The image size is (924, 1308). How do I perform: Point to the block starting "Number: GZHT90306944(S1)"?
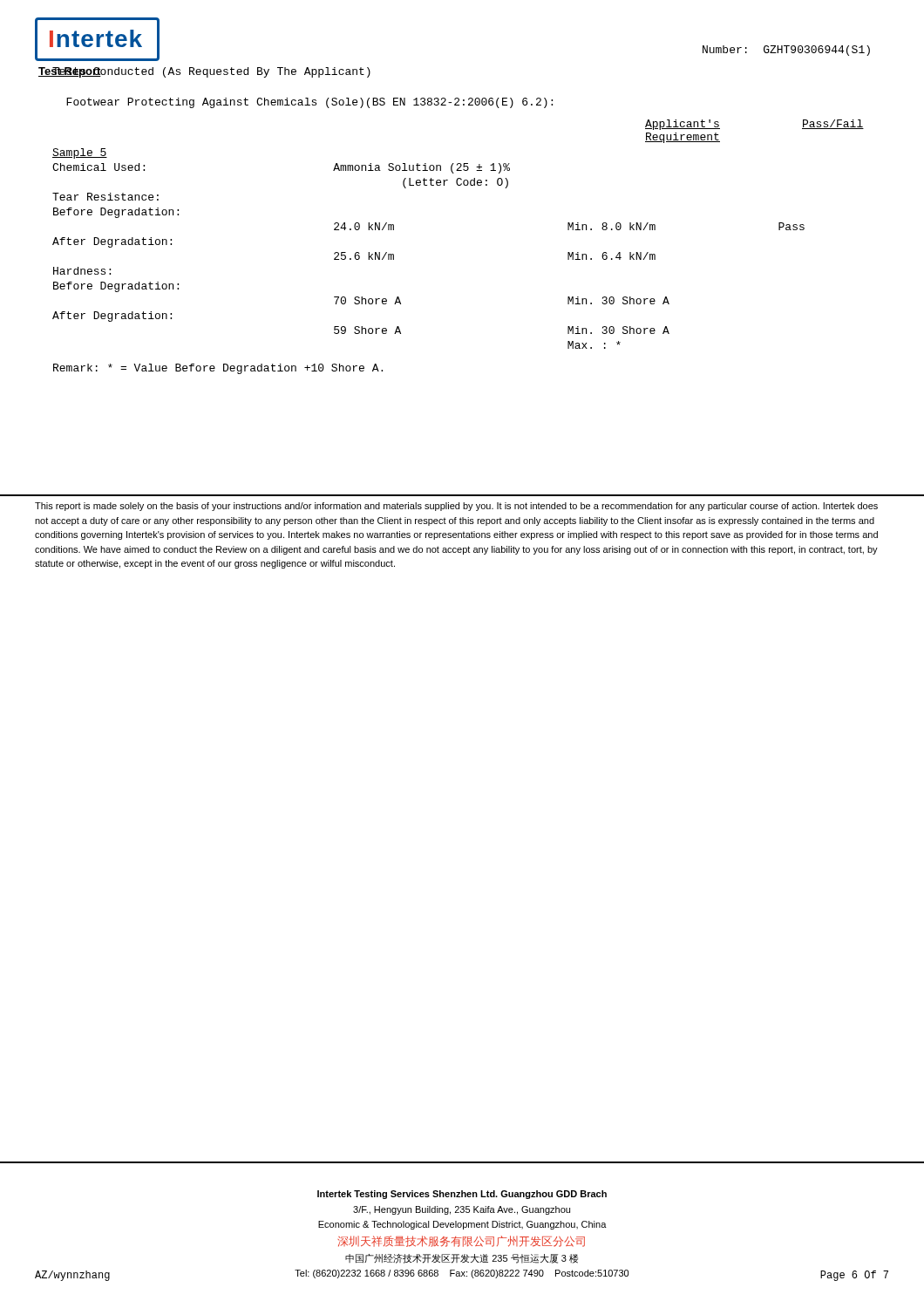pyautogui.click(x=787, y=50)
